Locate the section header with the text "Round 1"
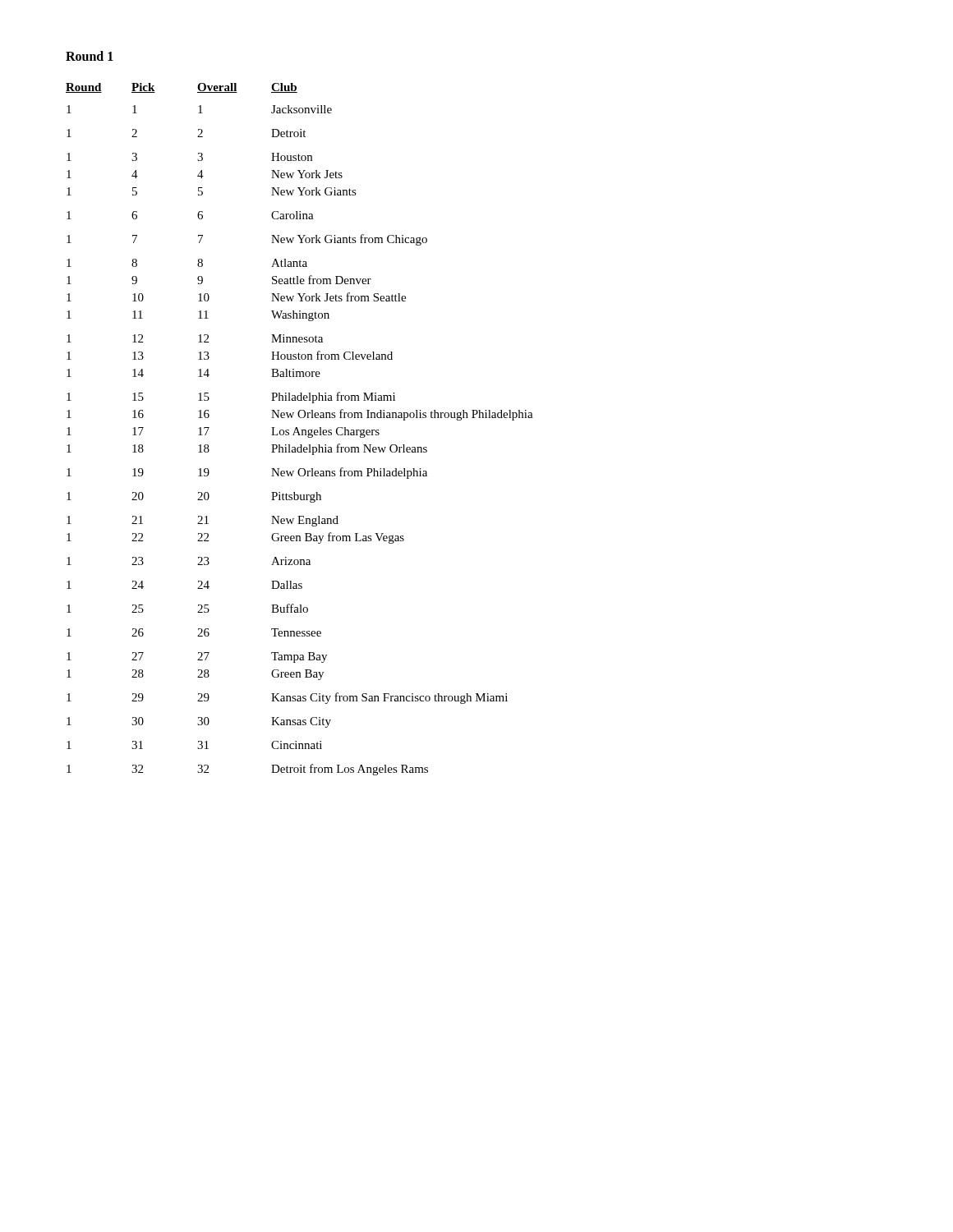The image size is (953, 1232). click(90, 56)
